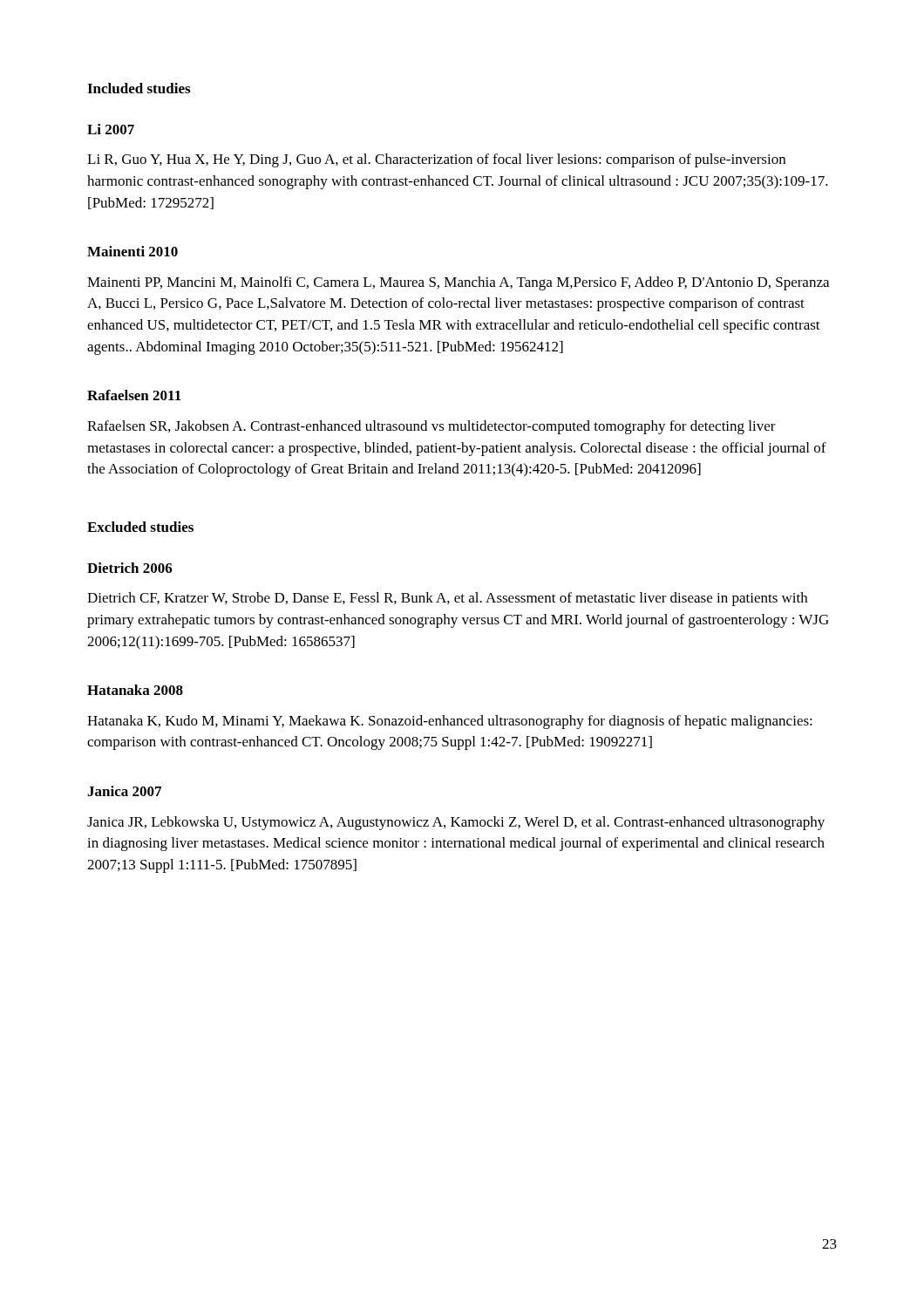
Task: Select the text block starting "Dietrich 2006"
Action: click(130, 568)
